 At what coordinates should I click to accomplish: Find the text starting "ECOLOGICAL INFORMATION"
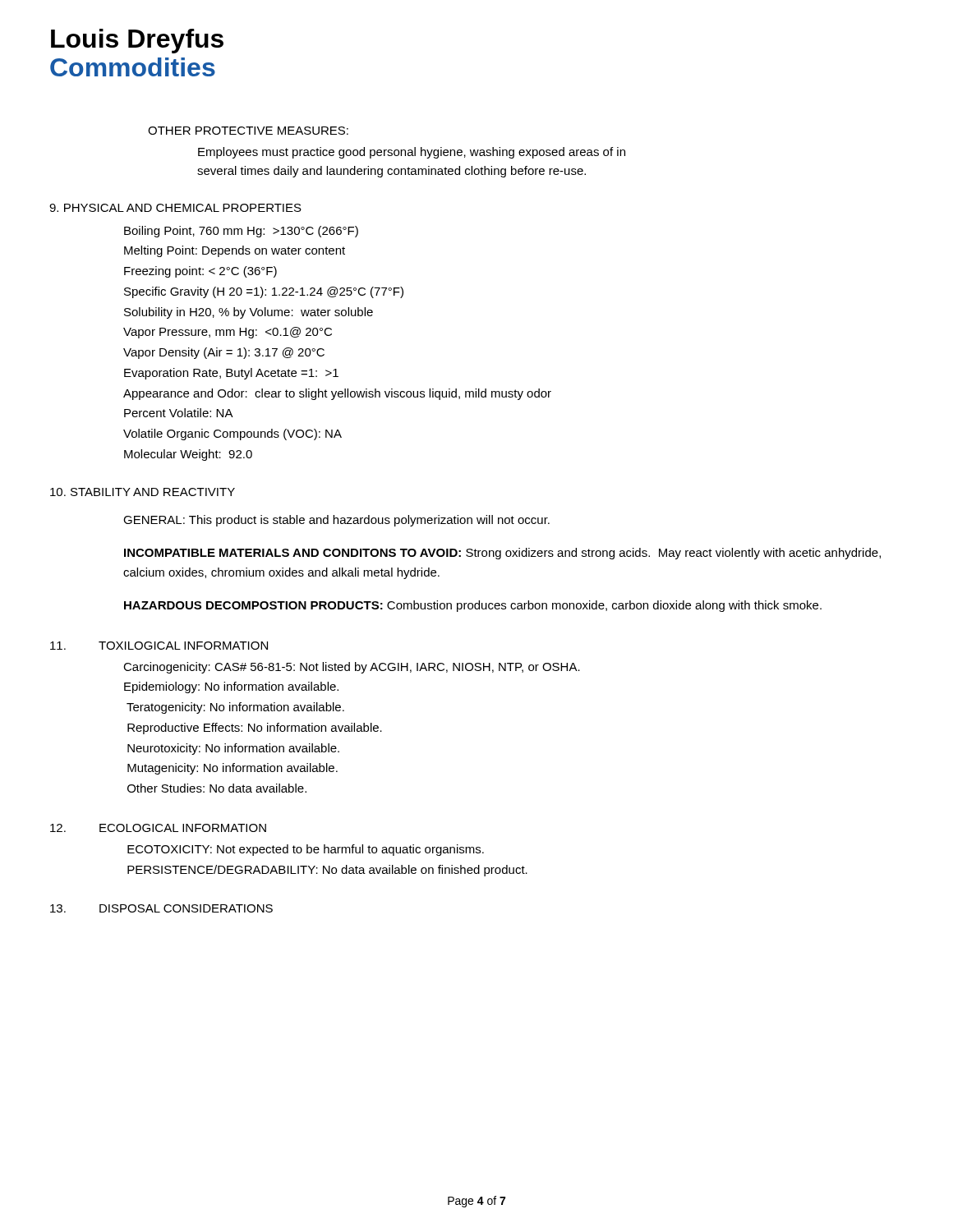pos(183,827)
